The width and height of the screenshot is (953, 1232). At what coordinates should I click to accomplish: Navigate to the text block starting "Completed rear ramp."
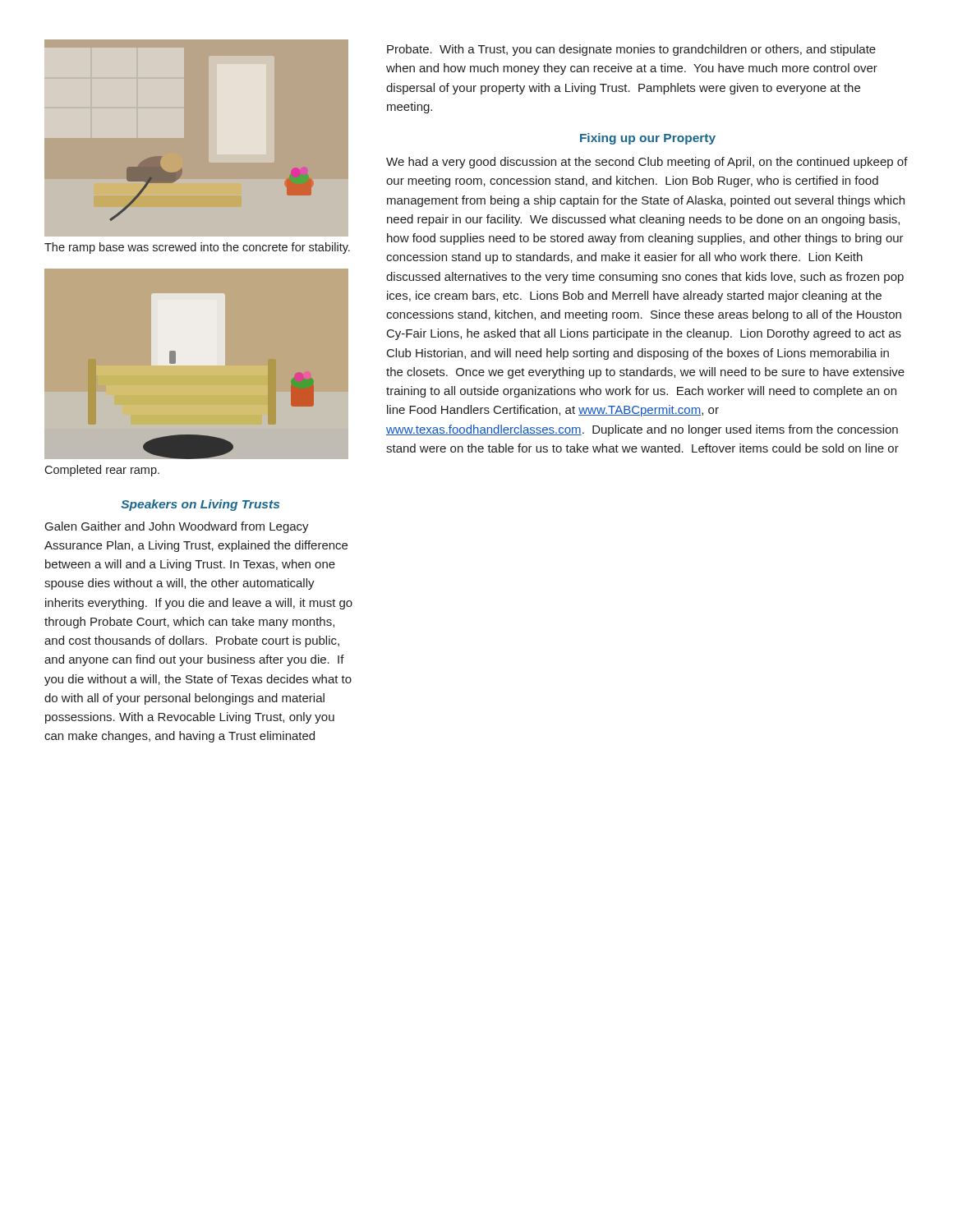coord(102,470)
